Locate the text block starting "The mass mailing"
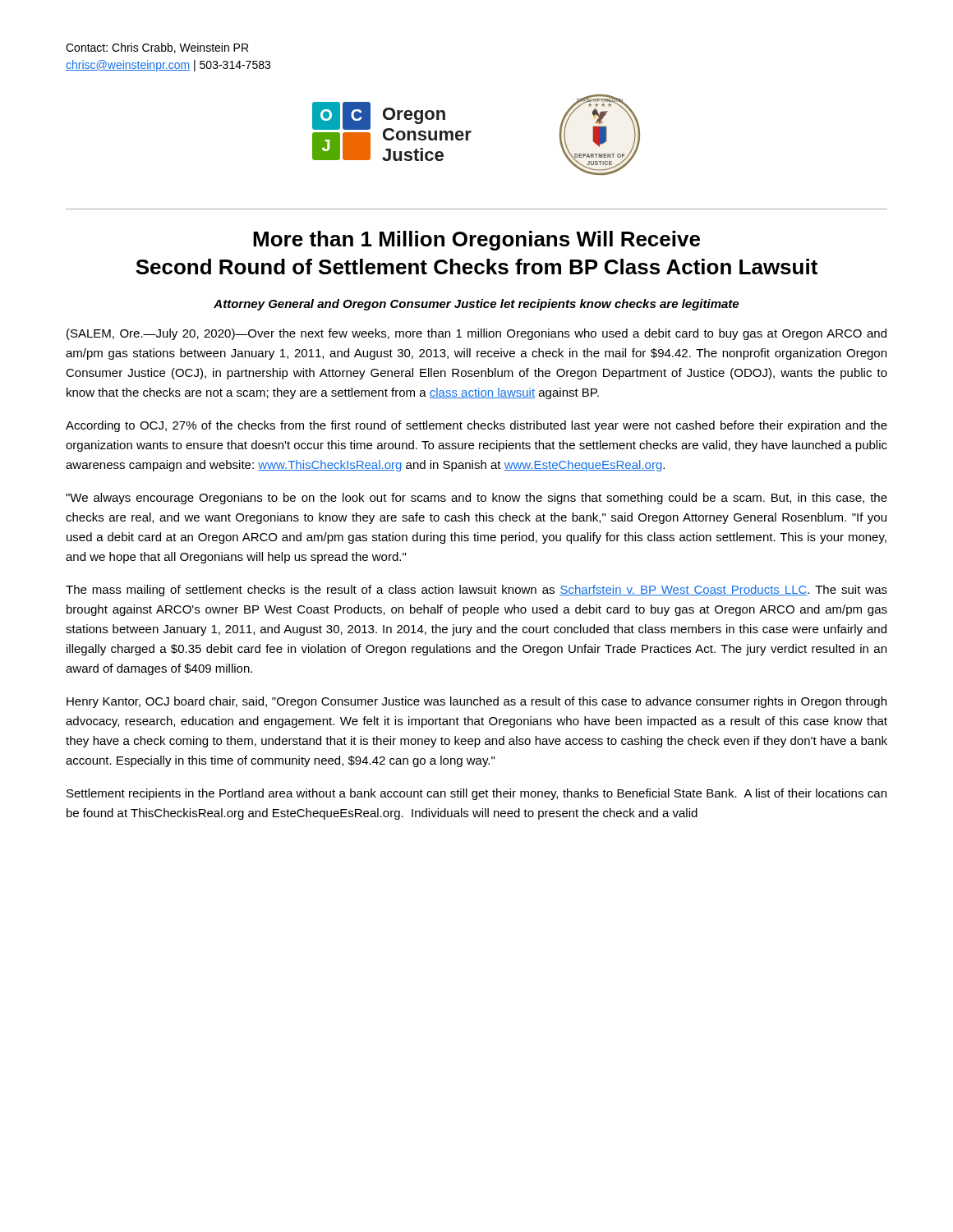Screen dimensions: 1232x953 [x=476, y=628]
